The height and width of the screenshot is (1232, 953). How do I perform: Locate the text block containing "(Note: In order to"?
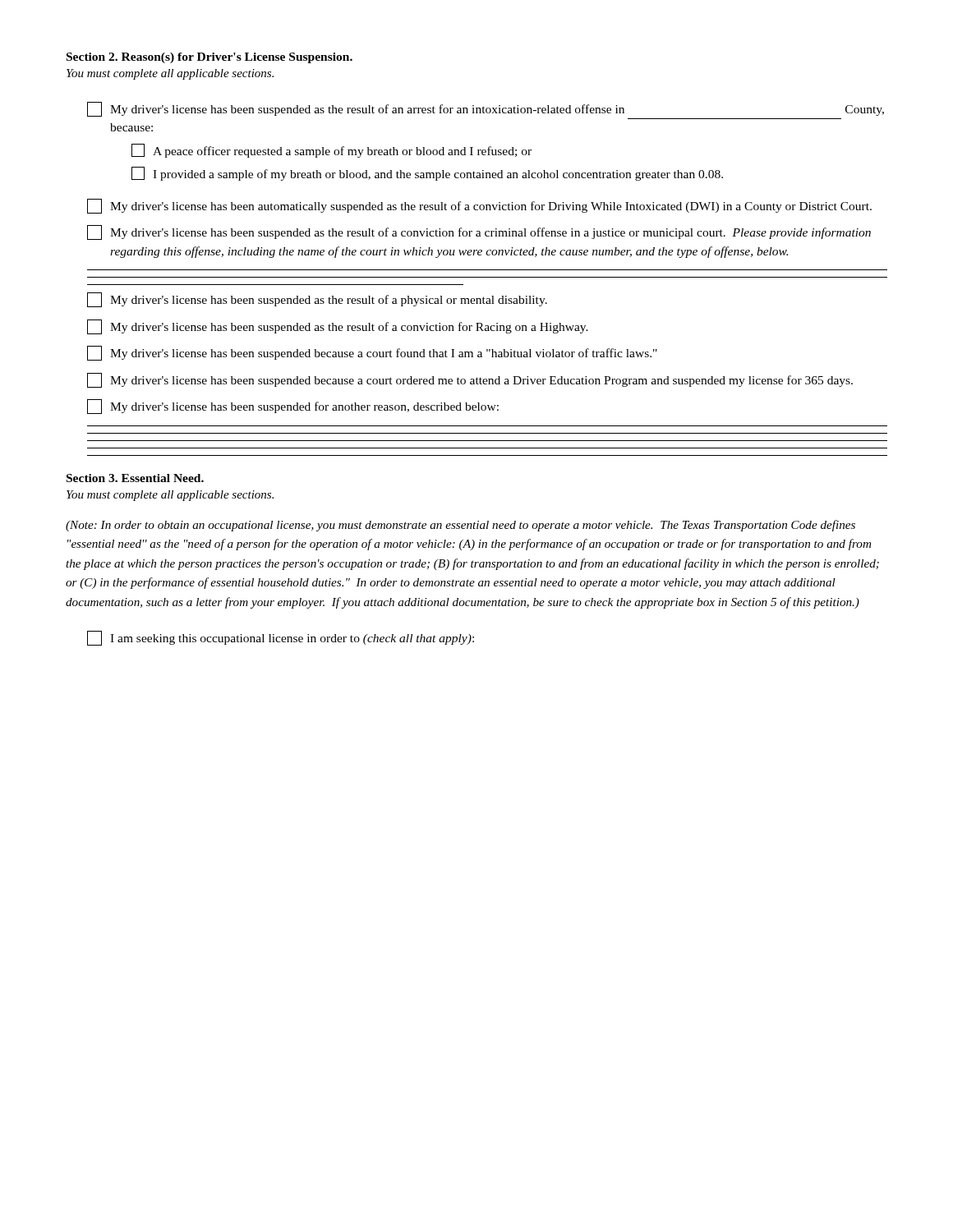pos(473,563)
